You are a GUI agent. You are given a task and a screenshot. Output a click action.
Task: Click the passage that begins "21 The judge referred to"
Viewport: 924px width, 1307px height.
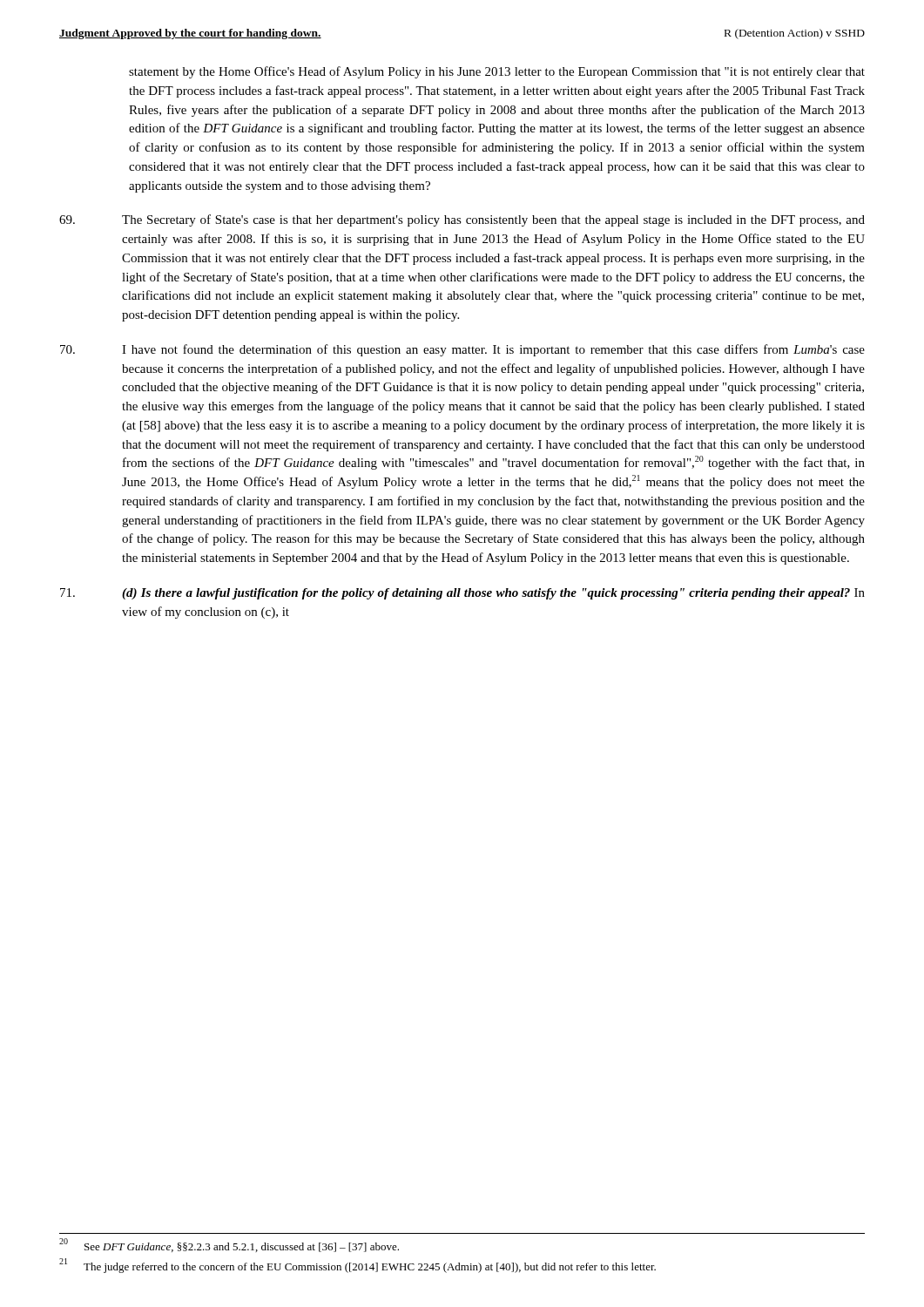pyautogui.click(x=462, y=1267)
